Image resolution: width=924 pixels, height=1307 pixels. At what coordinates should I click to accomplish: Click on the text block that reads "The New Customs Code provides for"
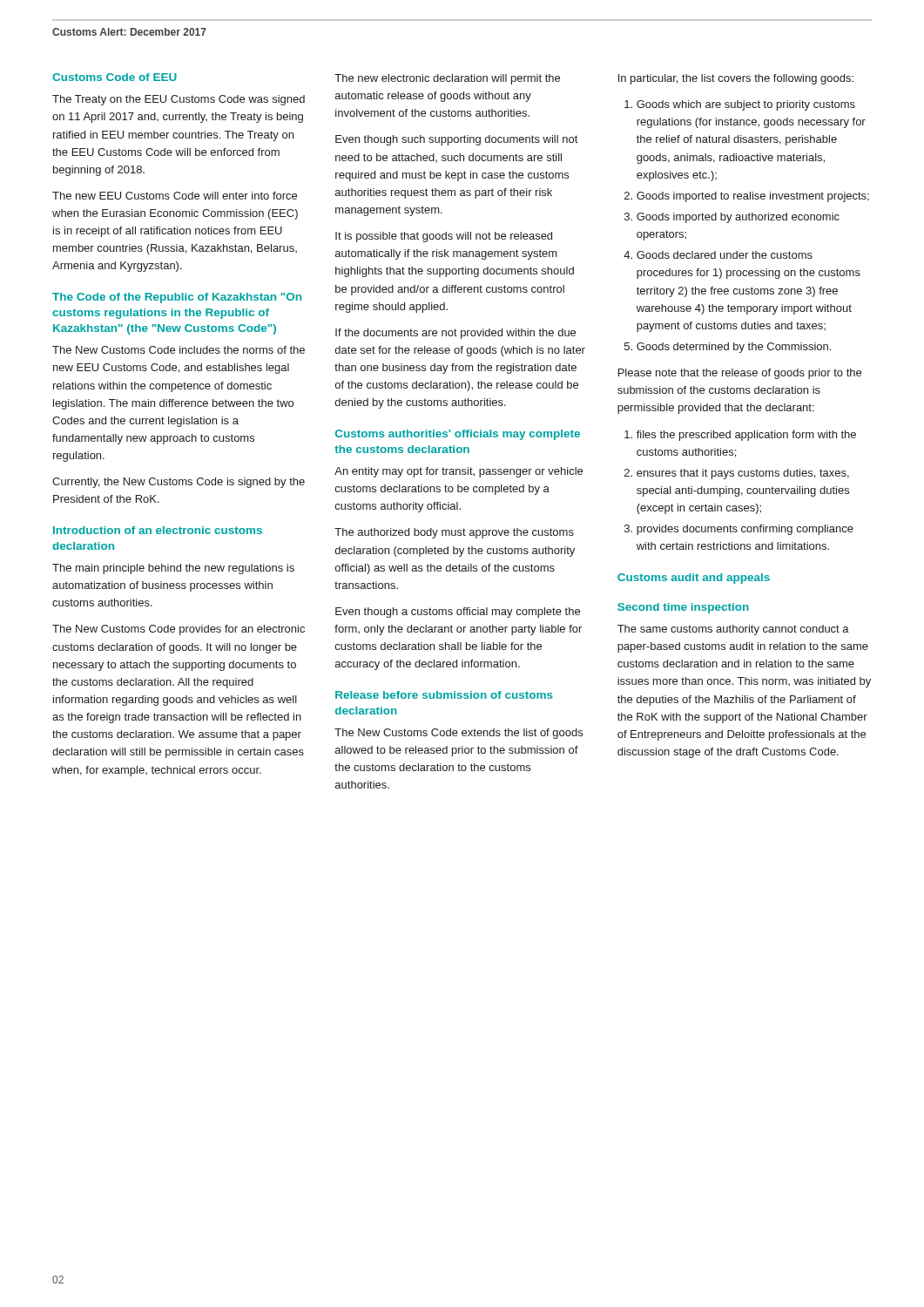179,699
